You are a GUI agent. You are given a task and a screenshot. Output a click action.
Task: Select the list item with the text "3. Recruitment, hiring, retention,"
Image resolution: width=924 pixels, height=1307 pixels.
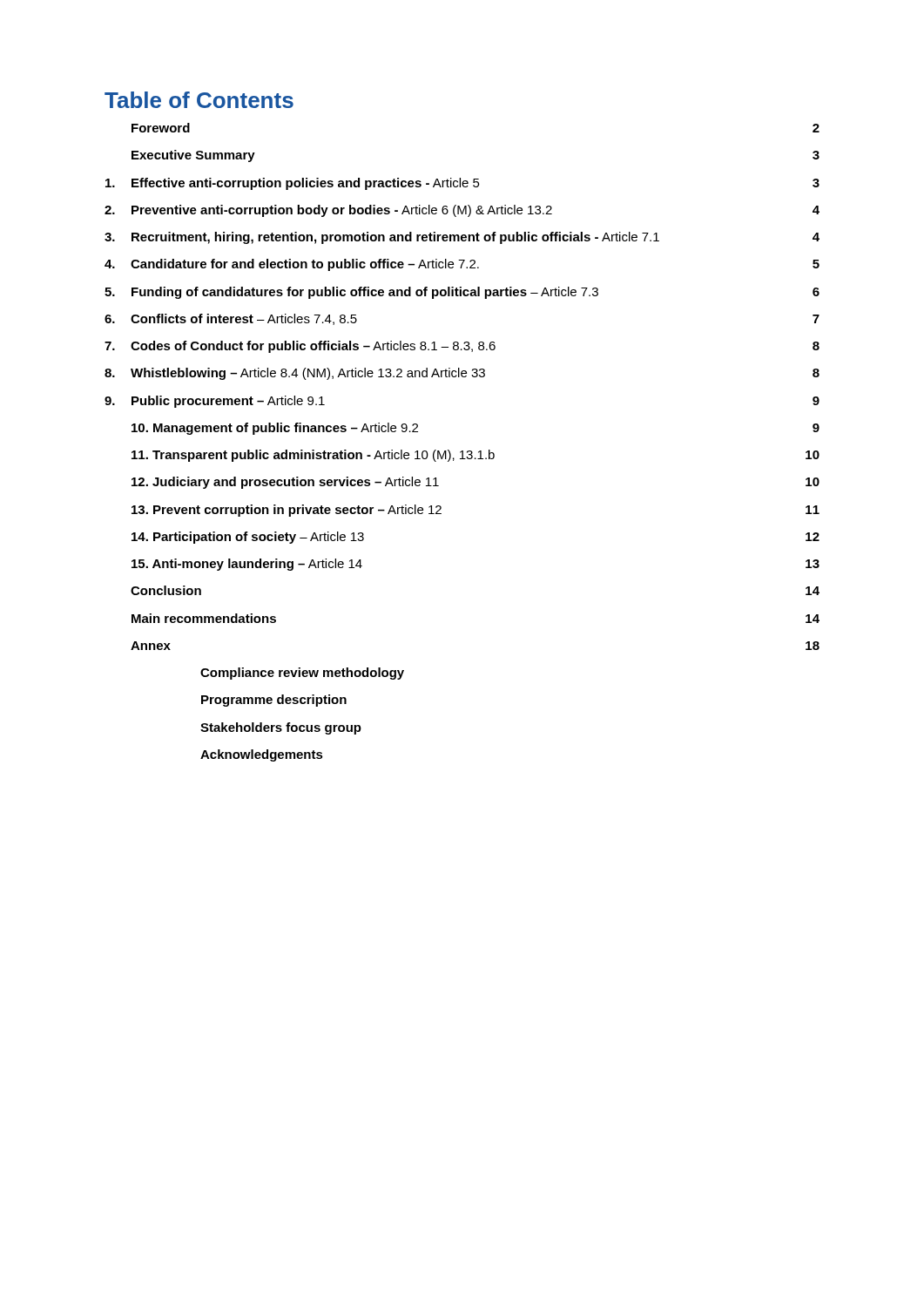coord(462,237)
